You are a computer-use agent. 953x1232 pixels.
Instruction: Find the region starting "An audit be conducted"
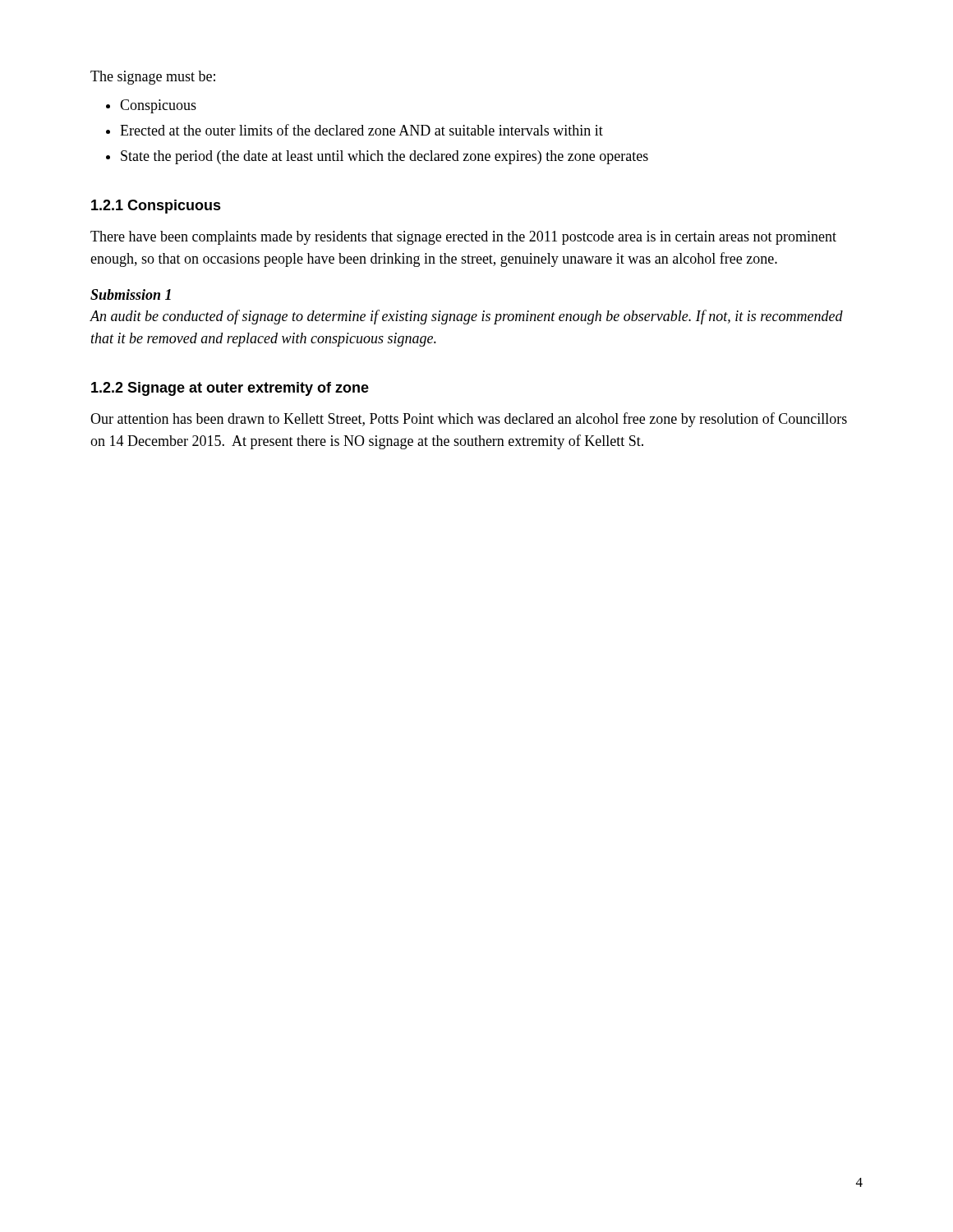[x=466, y=327]
